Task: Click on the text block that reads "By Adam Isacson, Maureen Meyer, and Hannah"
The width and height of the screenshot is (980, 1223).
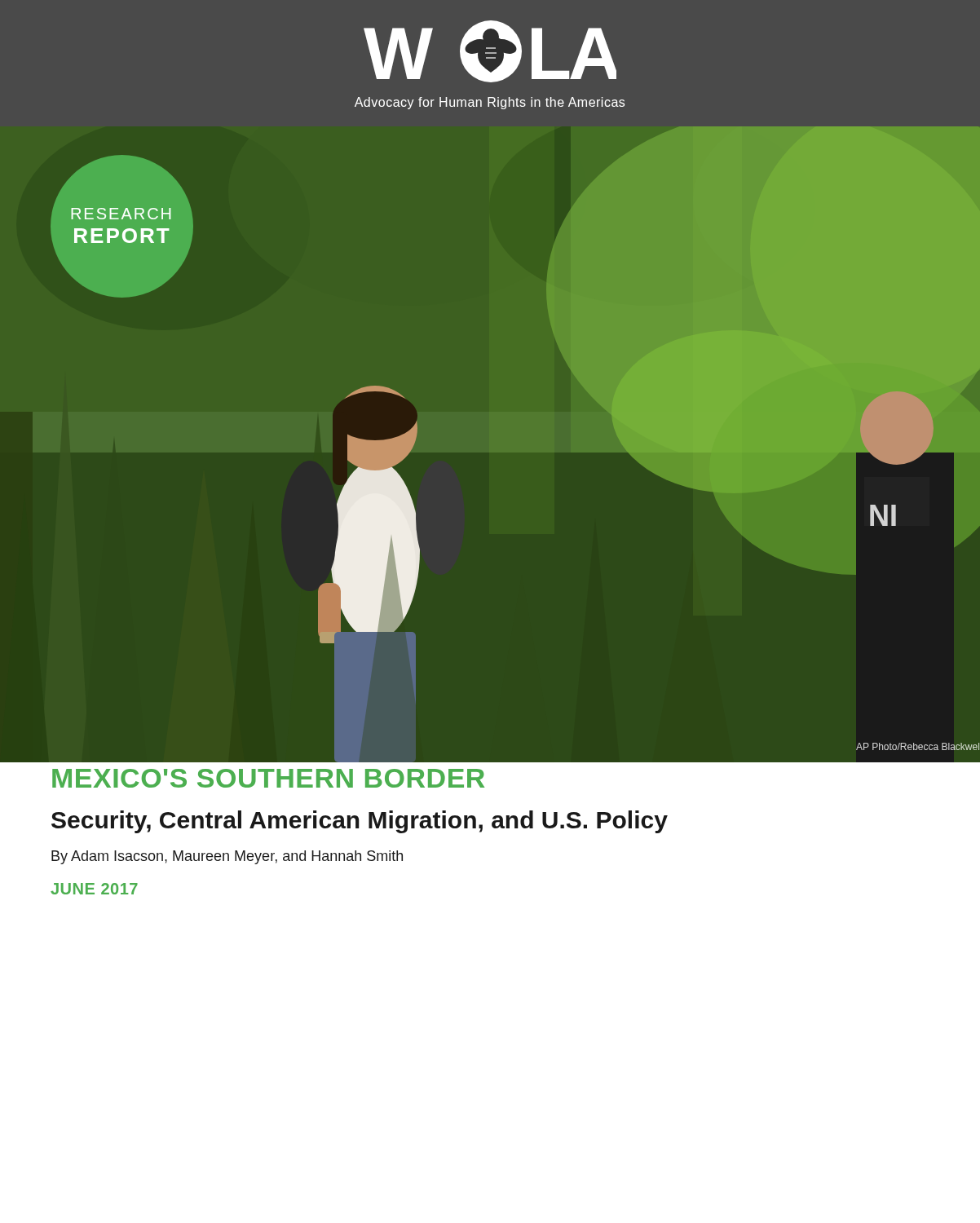Action: pos(227,856)
